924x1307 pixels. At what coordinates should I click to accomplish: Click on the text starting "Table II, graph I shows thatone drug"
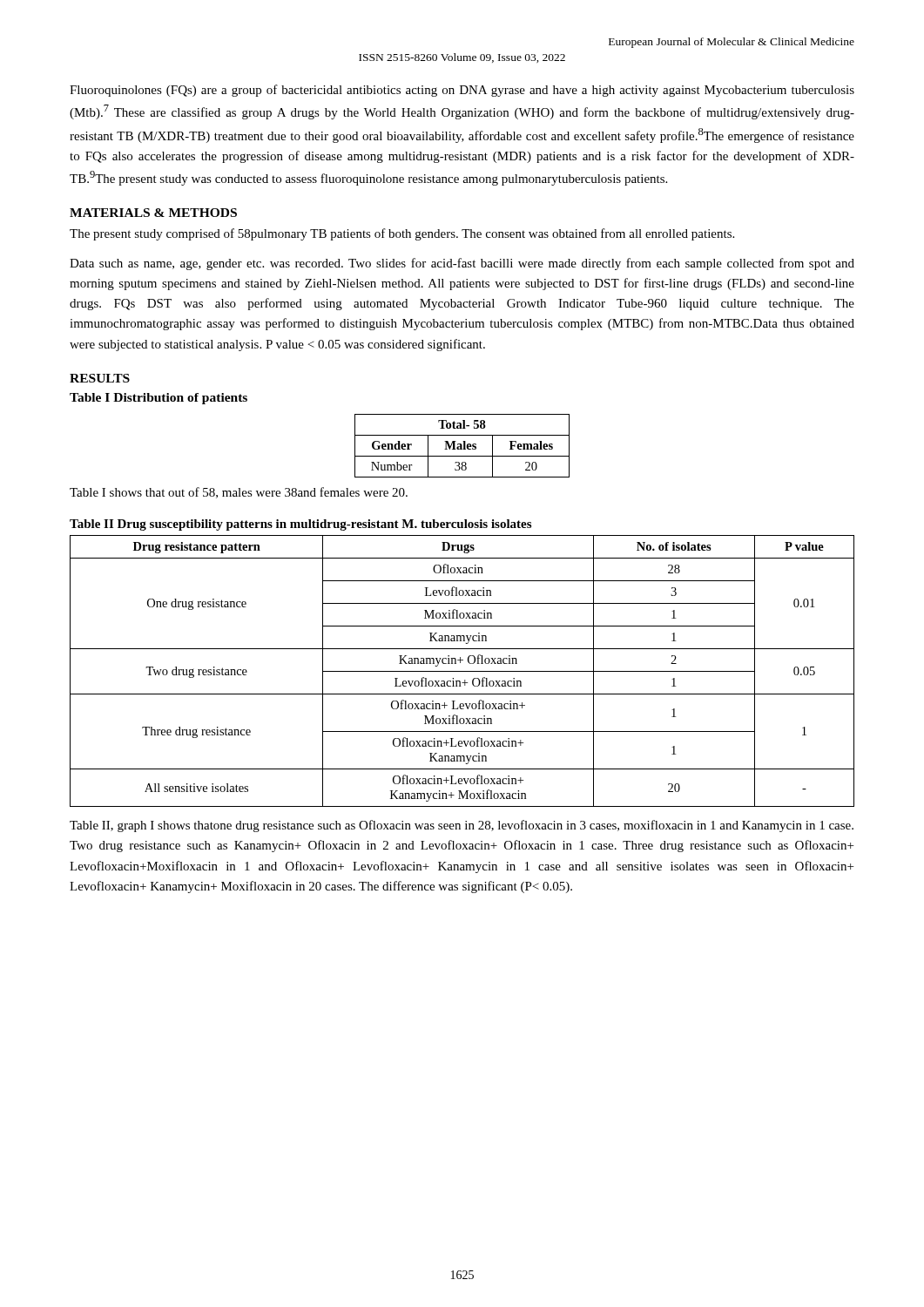462,856
